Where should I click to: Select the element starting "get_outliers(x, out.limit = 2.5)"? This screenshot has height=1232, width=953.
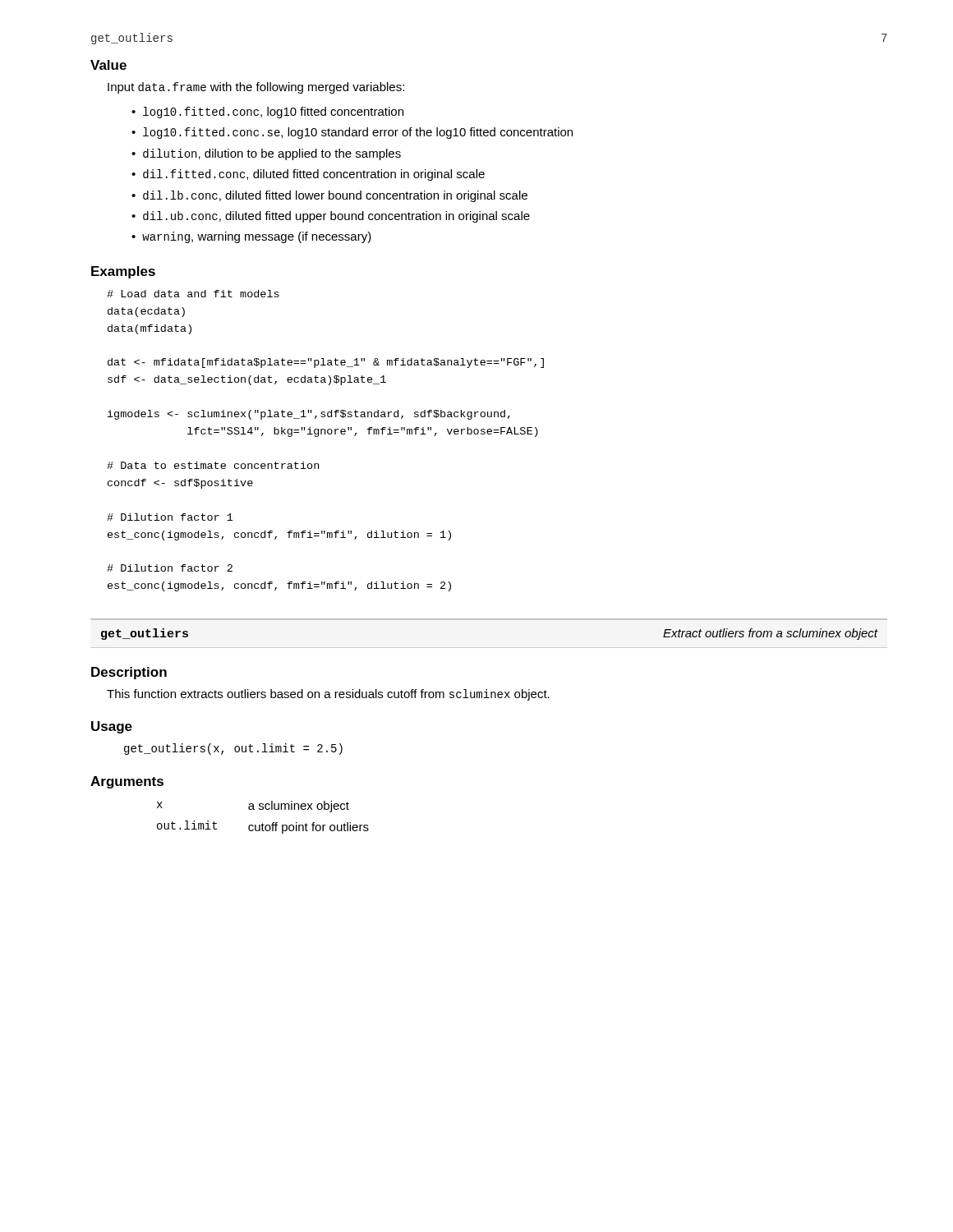pyautogui.click(x=234, y=749)
